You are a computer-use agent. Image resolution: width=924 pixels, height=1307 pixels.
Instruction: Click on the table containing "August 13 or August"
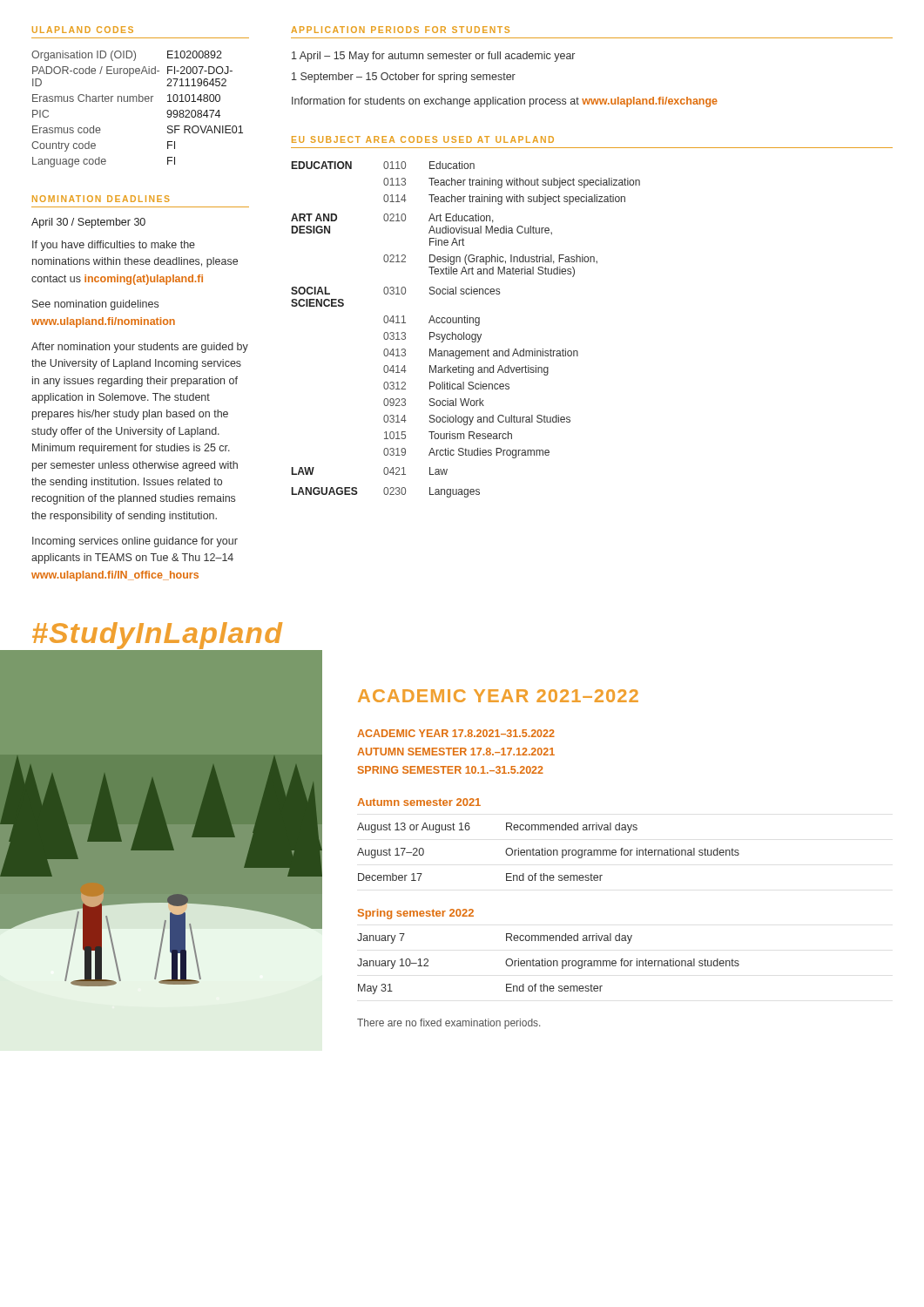coord(625,852)
